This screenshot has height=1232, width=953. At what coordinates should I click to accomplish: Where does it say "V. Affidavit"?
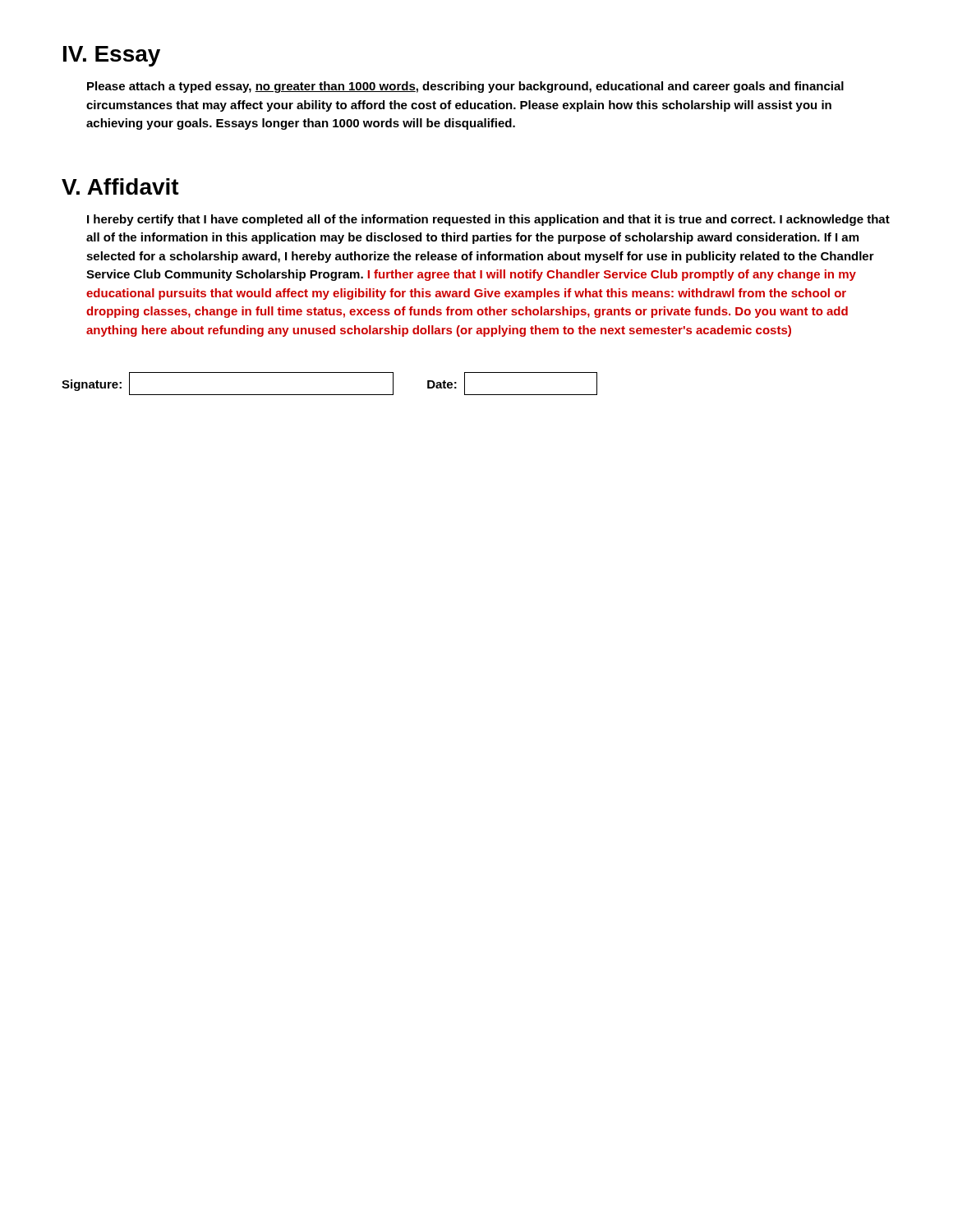point(120,187)
